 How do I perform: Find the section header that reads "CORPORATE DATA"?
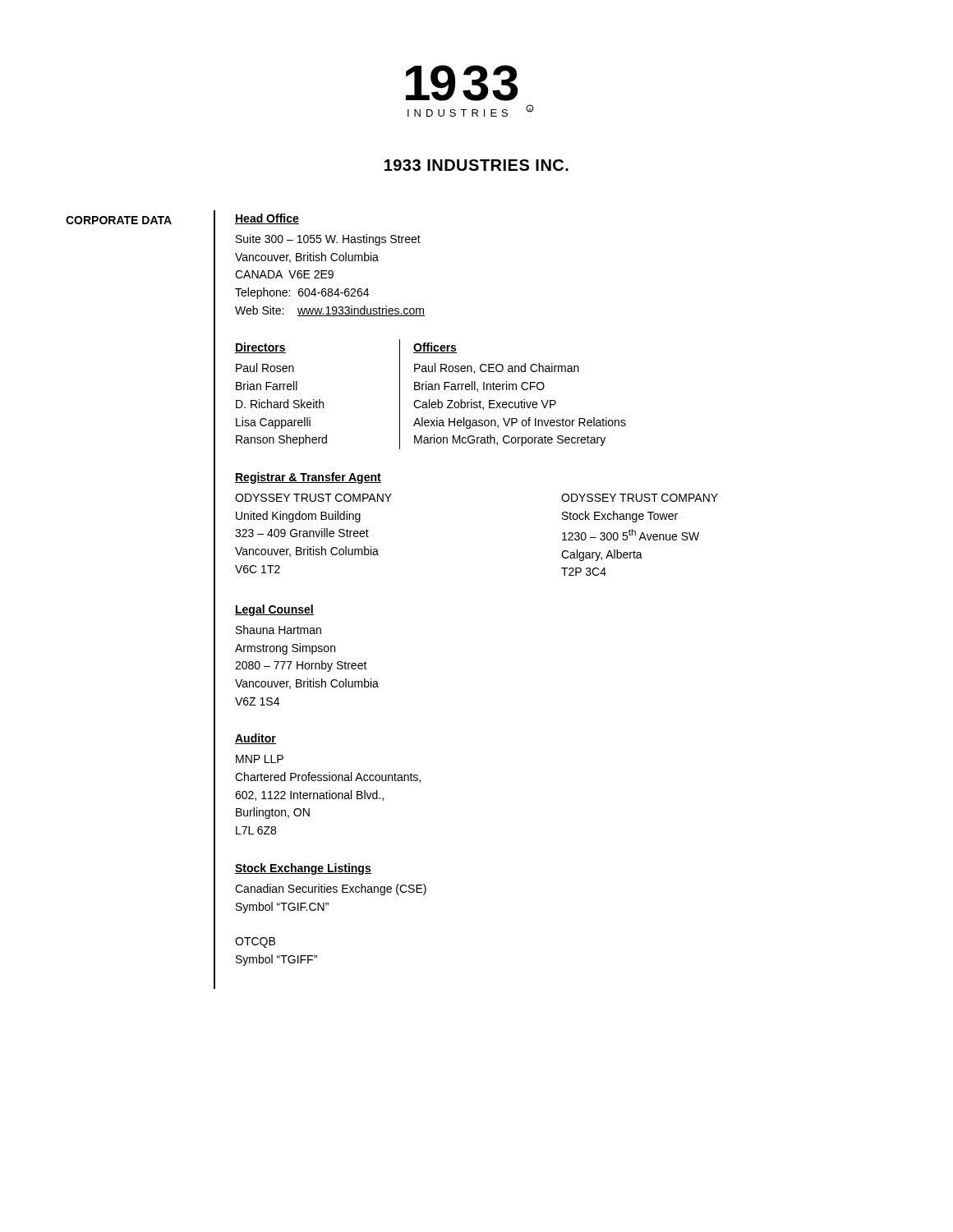pos(119,220)
